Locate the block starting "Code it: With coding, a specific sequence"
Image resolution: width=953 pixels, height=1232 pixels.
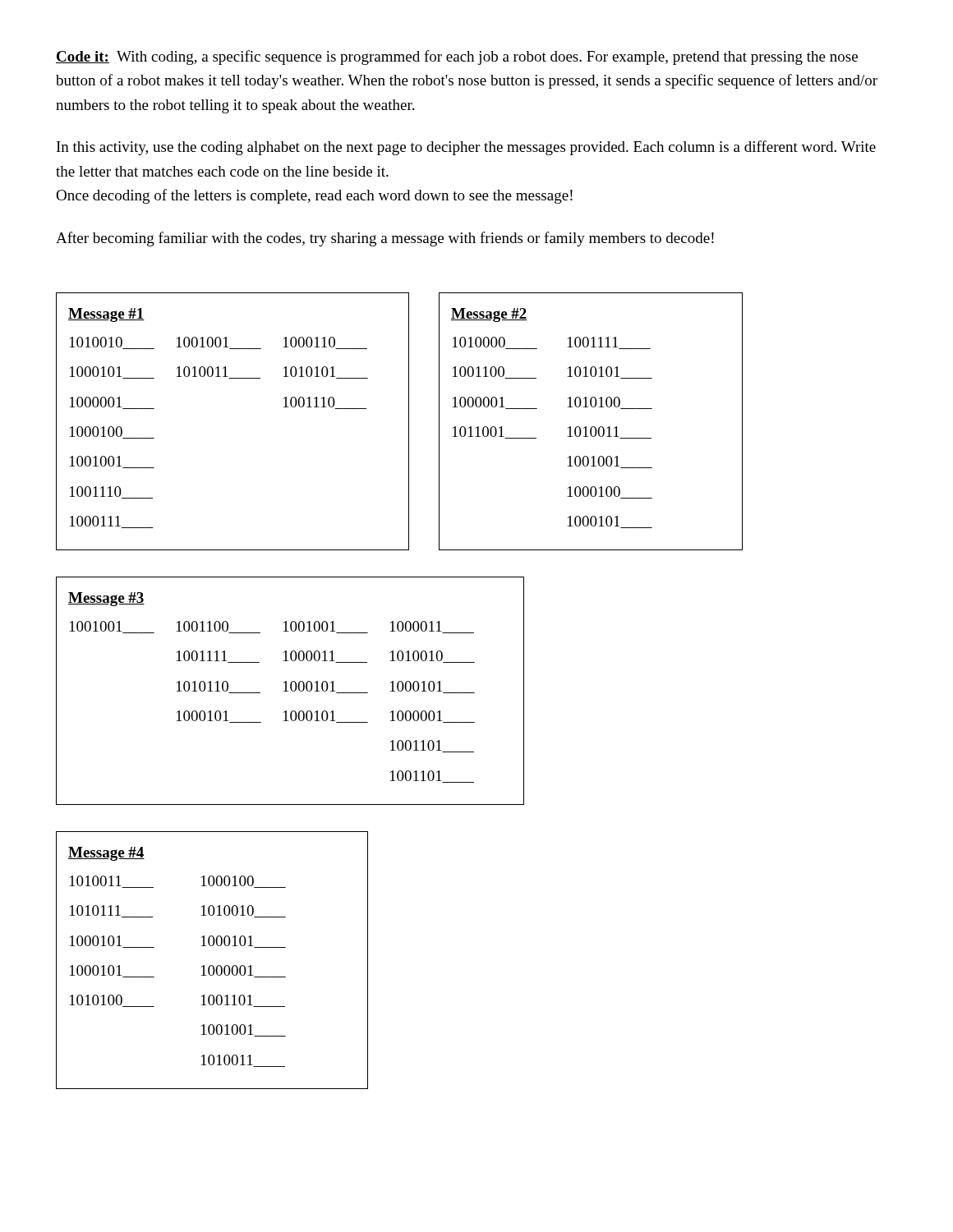[x=467, y=80]
